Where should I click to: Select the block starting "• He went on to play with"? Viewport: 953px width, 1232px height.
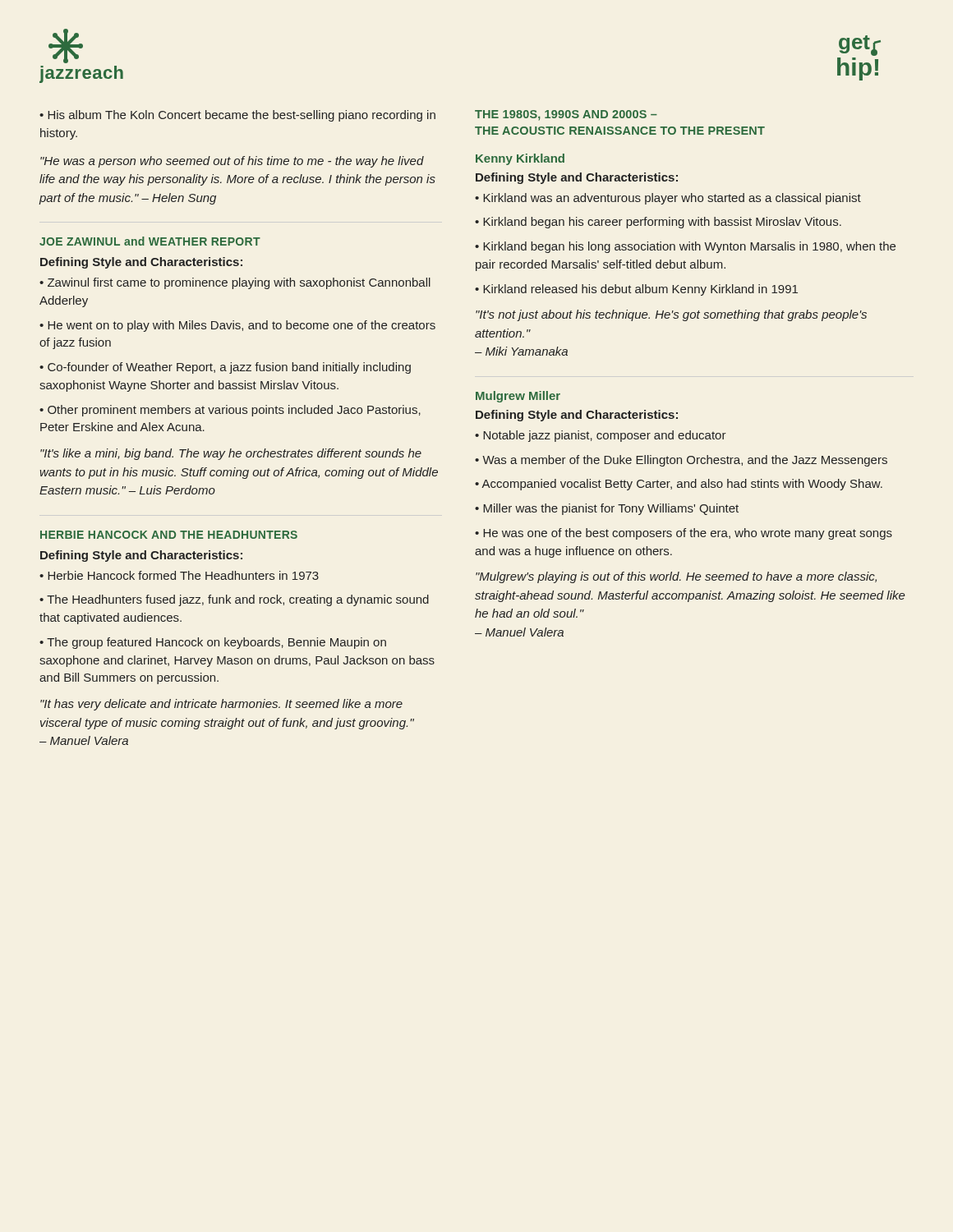click(237, 333)
